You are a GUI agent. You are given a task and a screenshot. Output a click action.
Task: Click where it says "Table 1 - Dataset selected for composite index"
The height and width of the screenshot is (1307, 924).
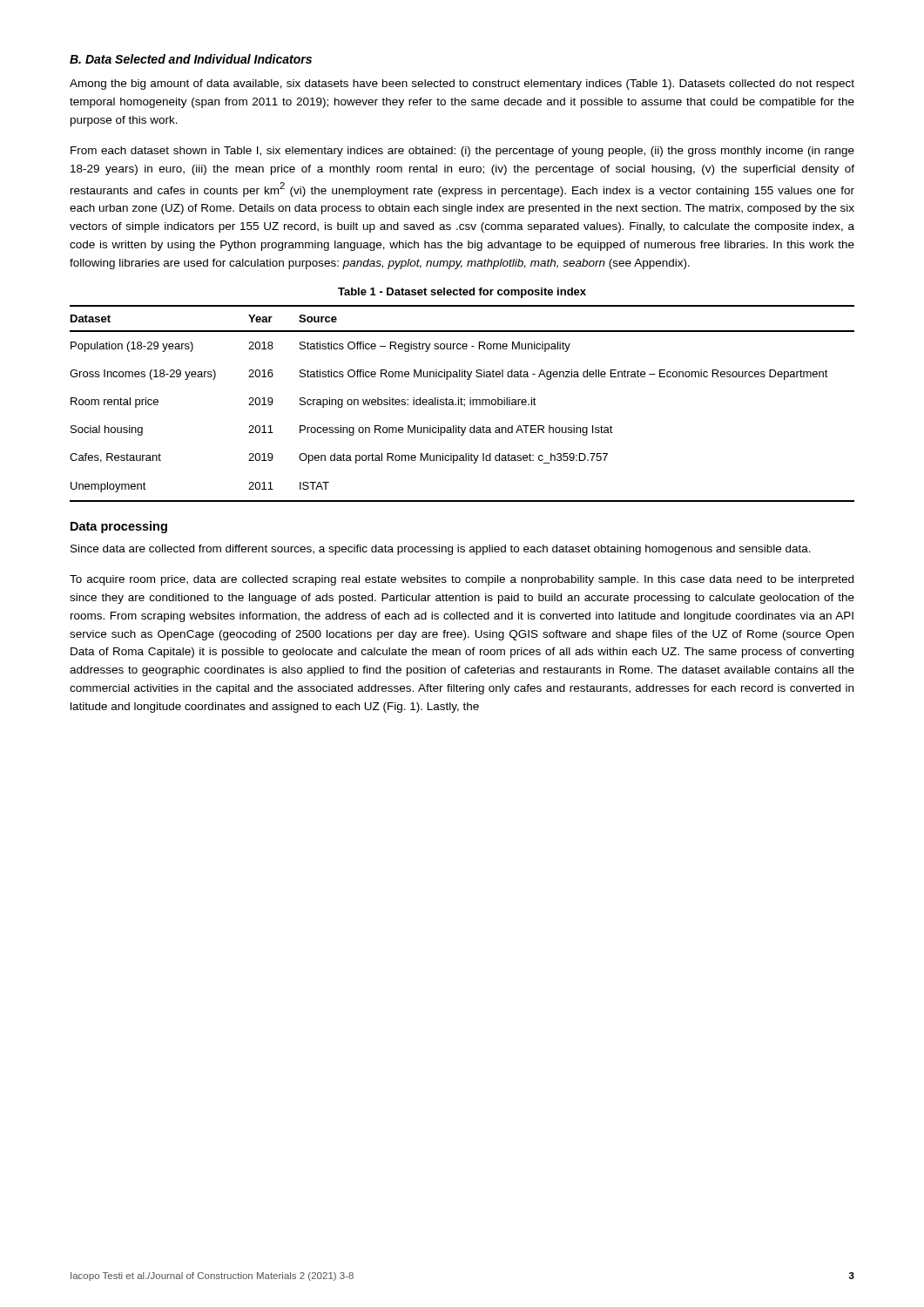[462, 291]
